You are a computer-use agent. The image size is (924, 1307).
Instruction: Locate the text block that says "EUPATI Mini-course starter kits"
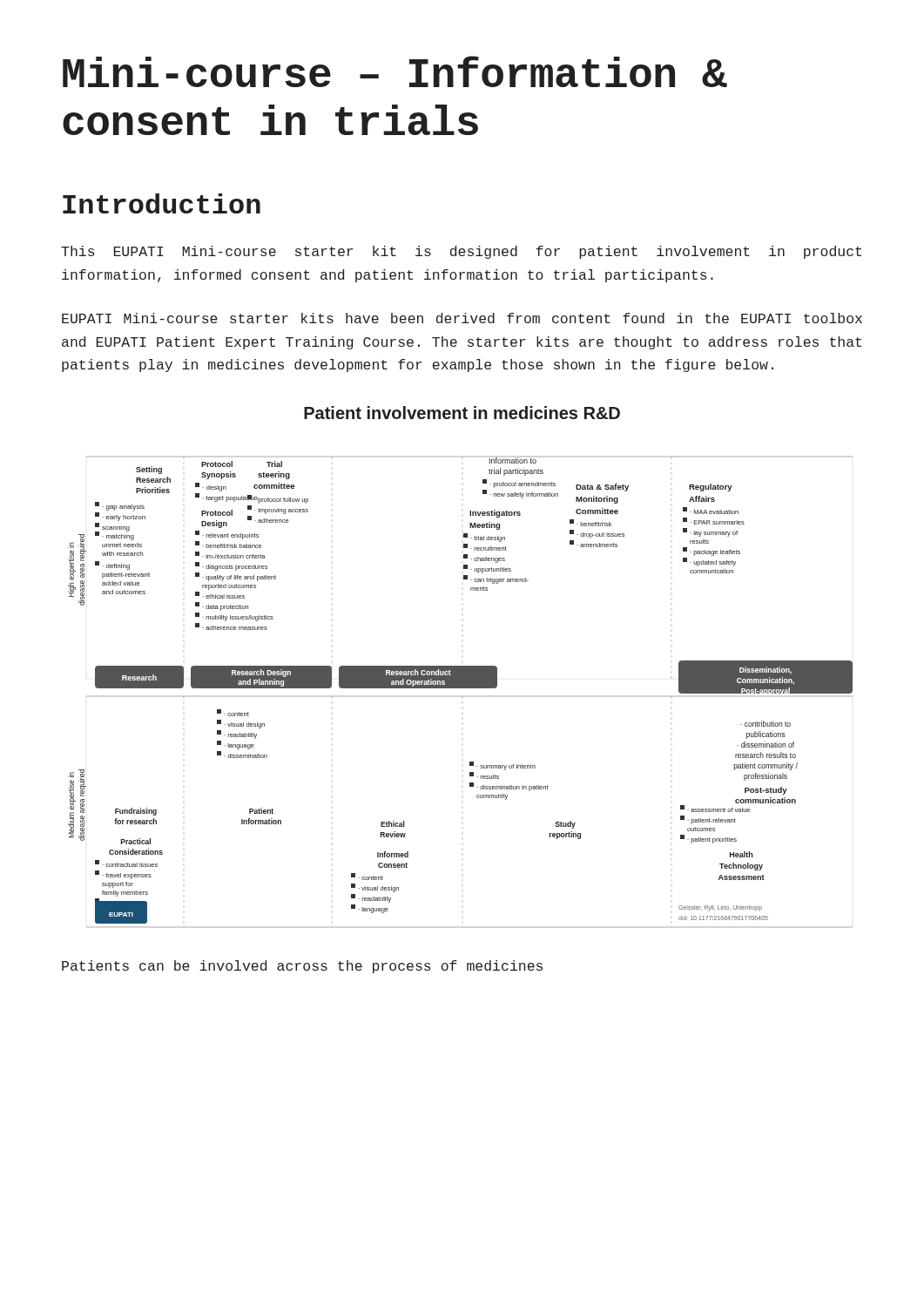462,342
